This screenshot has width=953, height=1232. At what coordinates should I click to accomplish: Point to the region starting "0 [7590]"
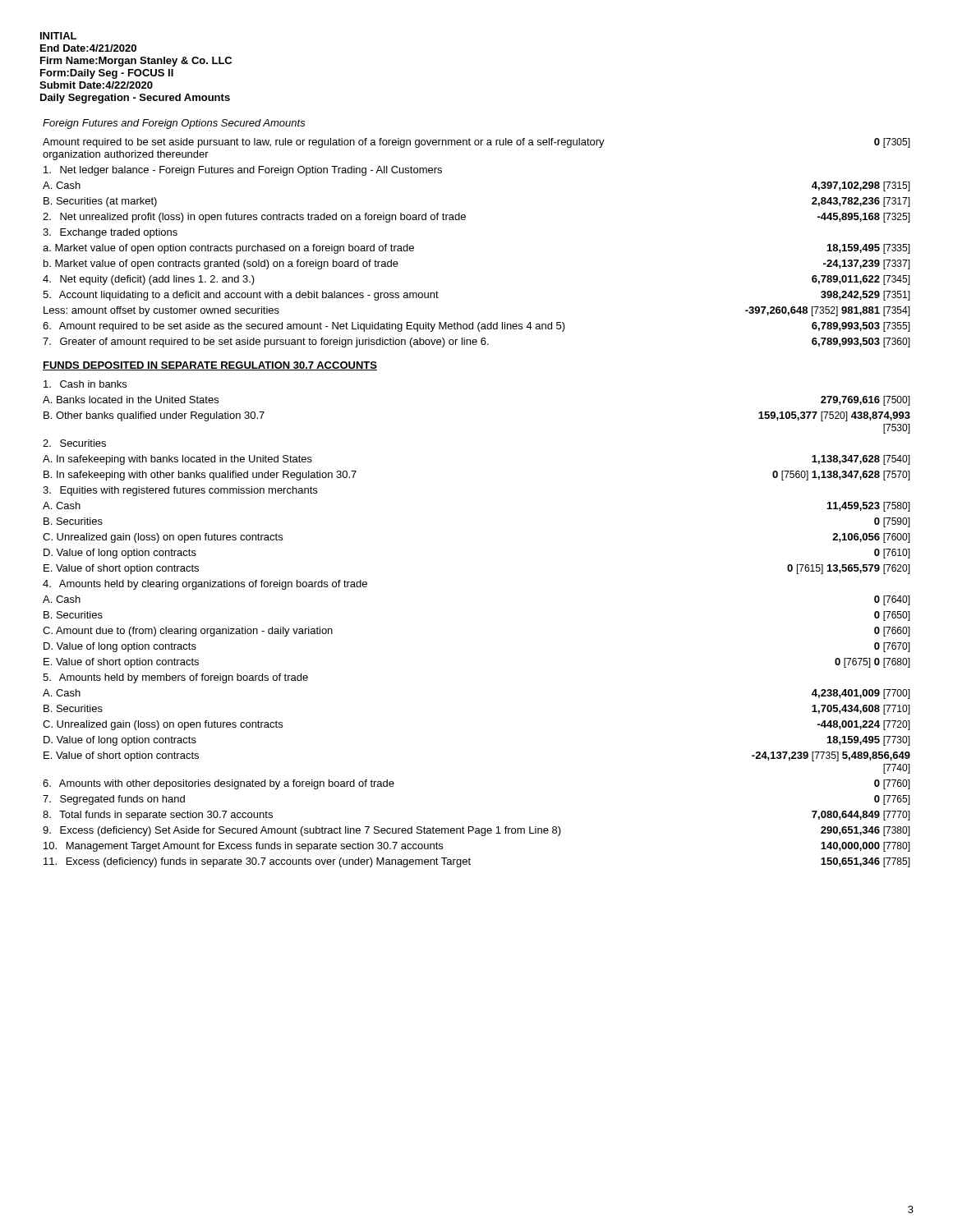892,521
